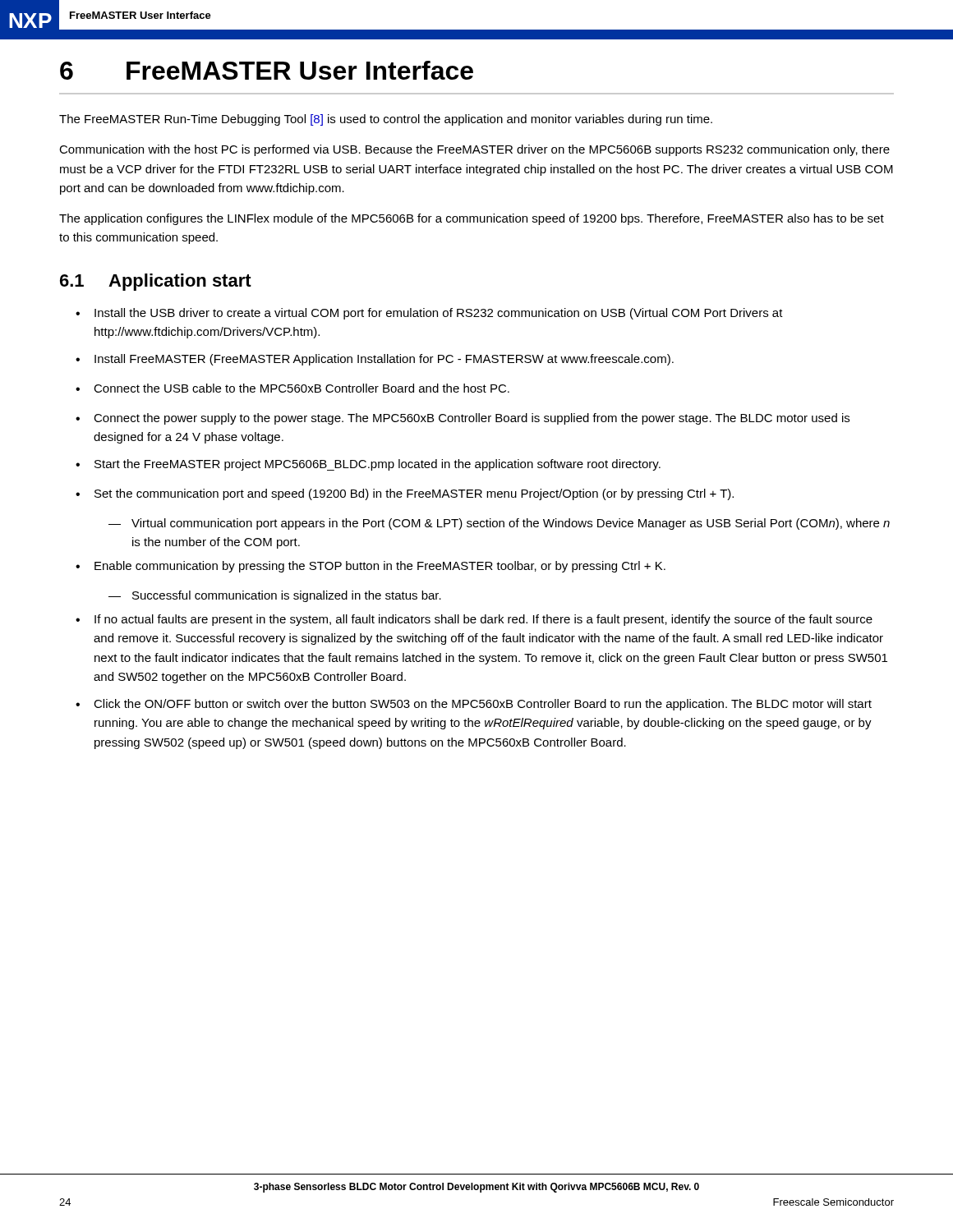Screen dimensions: 1232x953
Task: Point to the text block starting "— Virtual communication port appears in the"
Action: 501,532
